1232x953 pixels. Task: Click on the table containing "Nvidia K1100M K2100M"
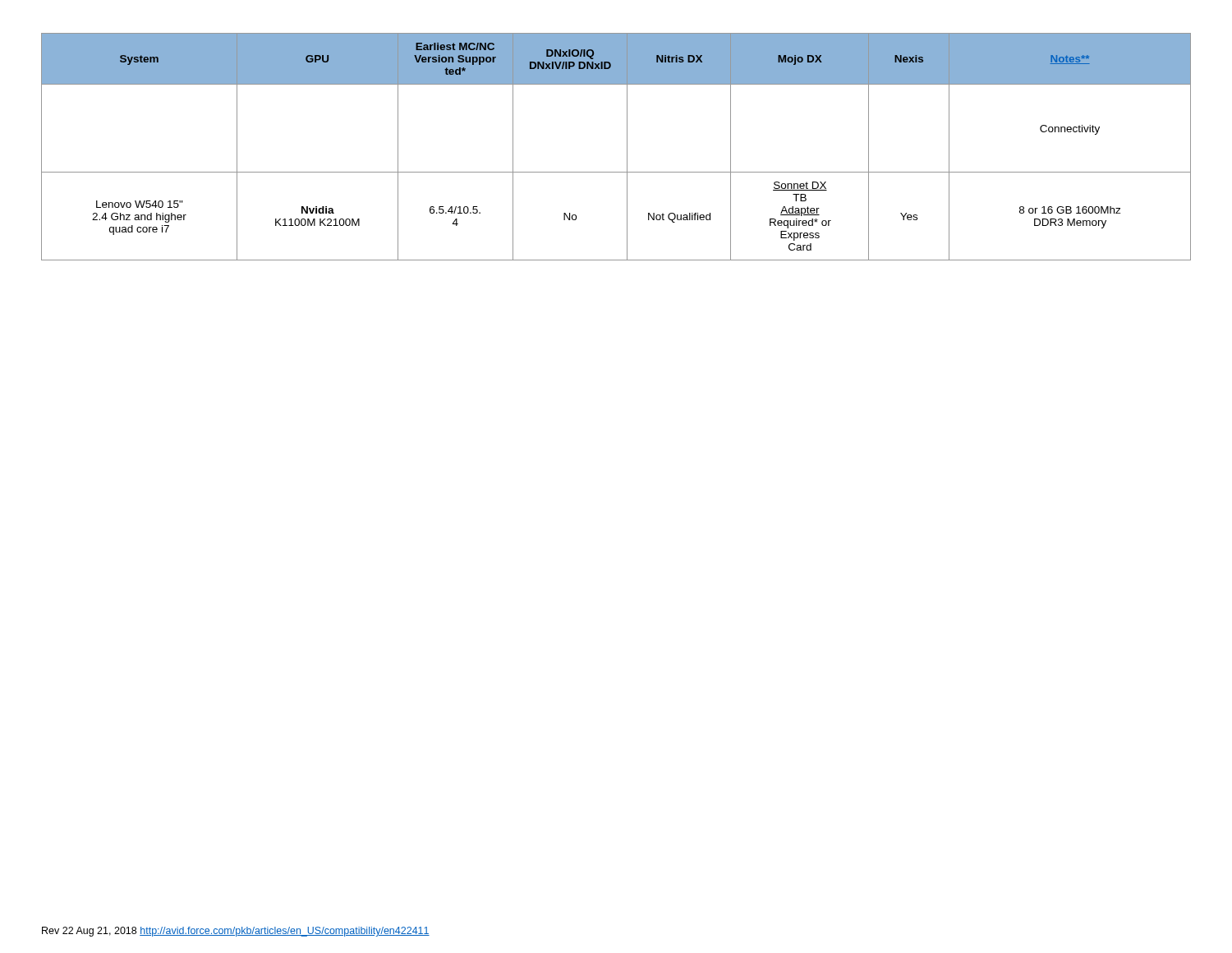click(616, 147)
